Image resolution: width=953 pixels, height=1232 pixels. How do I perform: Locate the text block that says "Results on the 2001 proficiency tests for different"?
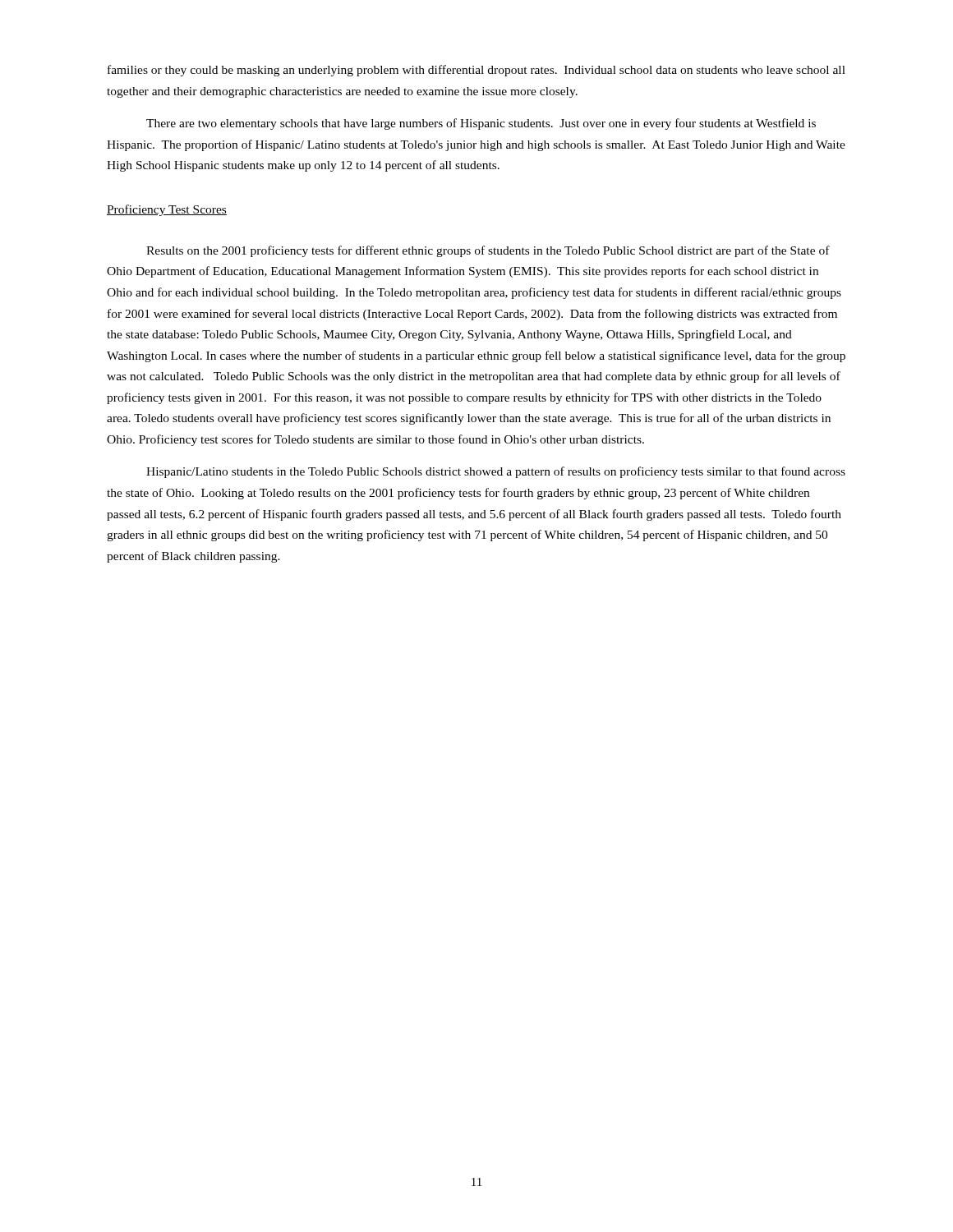coord(476,344)
